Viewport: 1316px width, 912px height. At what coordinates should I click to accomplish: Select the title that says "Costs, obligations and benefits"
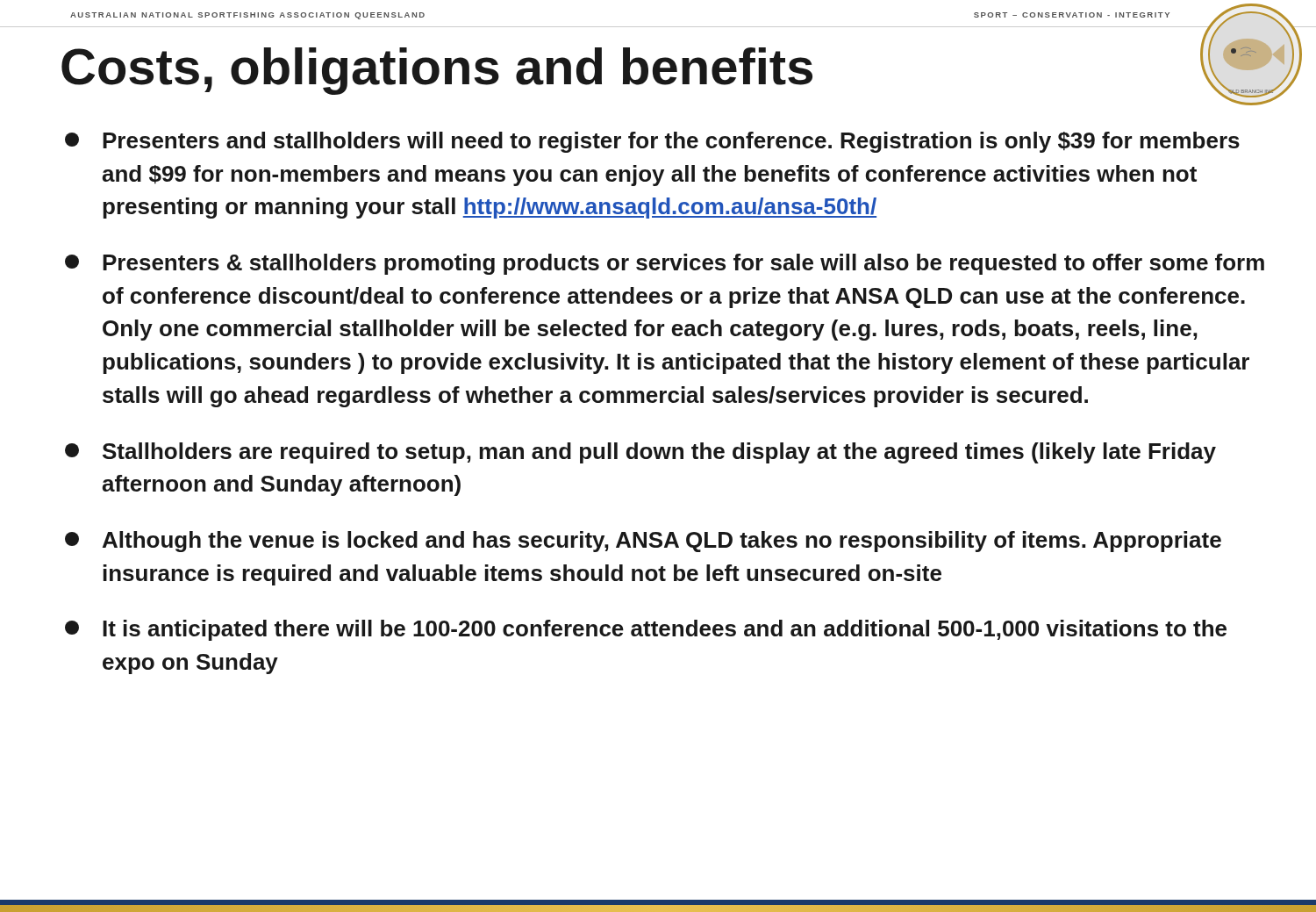[x=437, y=67]
